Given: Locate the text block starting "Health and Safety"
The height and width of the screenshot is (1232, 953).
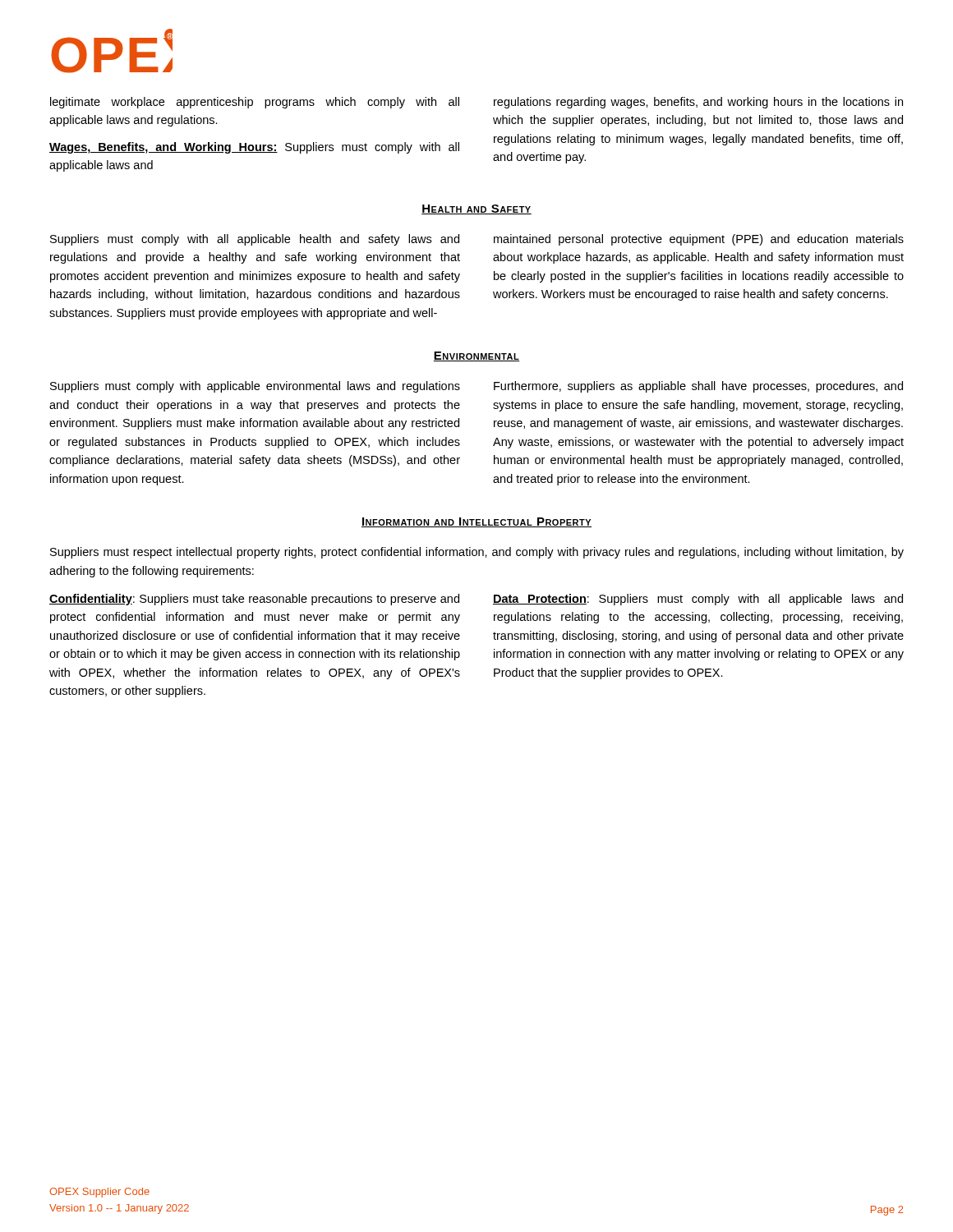Looking at the screenshot, I should [476, 208].
